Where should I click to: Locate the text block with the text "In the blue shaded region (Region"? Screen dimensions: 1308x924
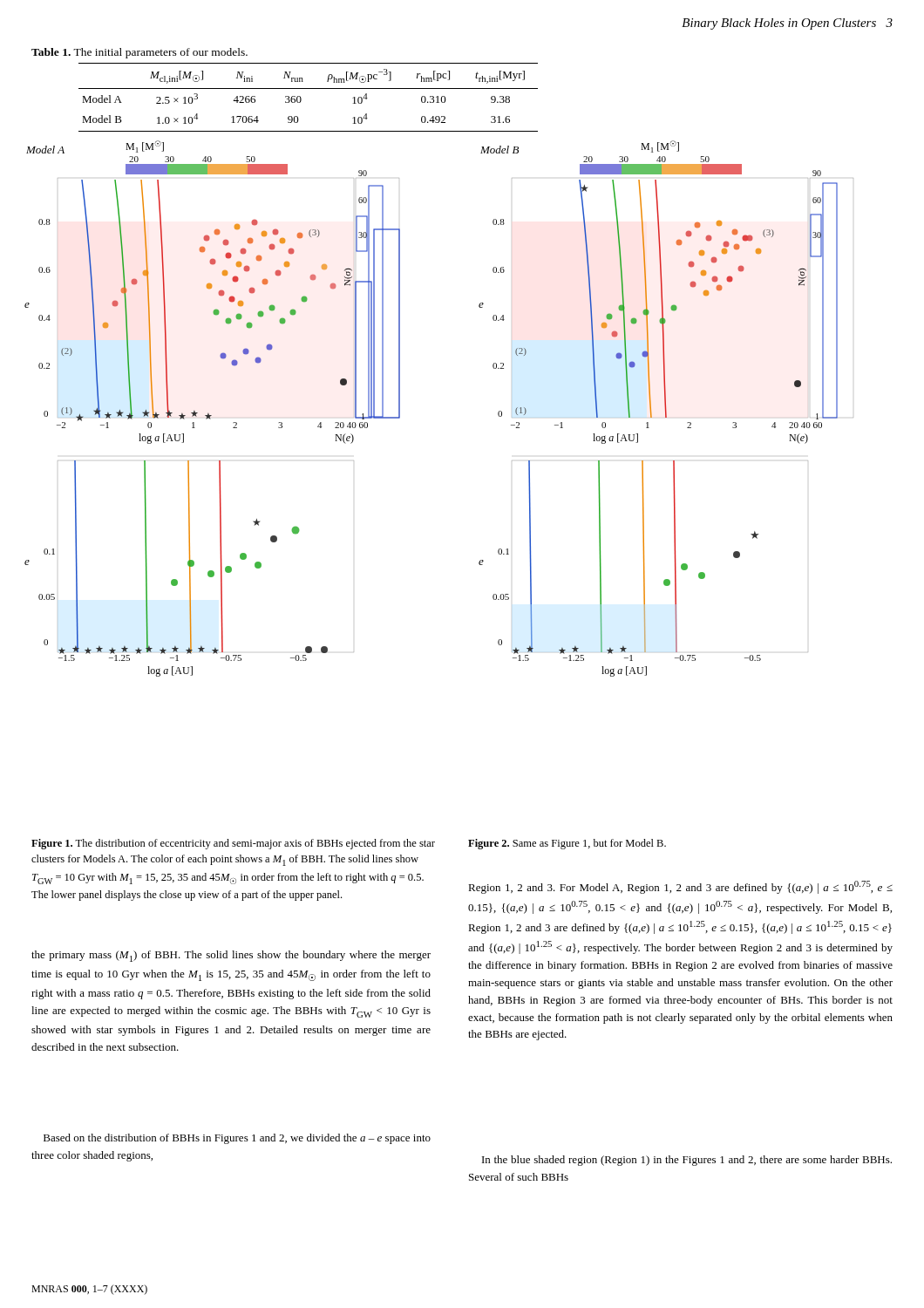click(680, 1168)
